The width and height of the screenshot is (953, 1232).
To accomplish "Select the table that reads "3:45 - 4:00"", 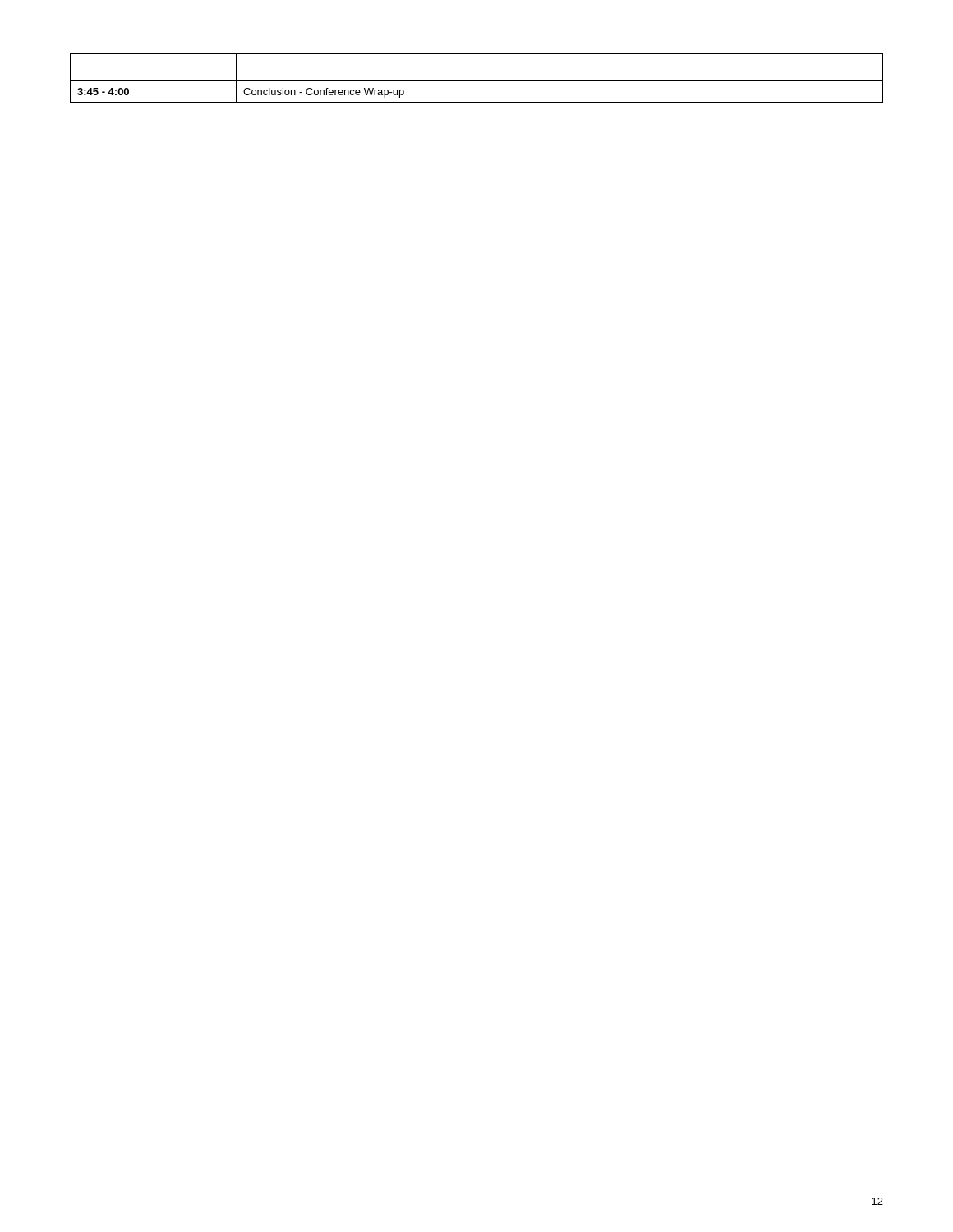I will [x=476, y=78].
